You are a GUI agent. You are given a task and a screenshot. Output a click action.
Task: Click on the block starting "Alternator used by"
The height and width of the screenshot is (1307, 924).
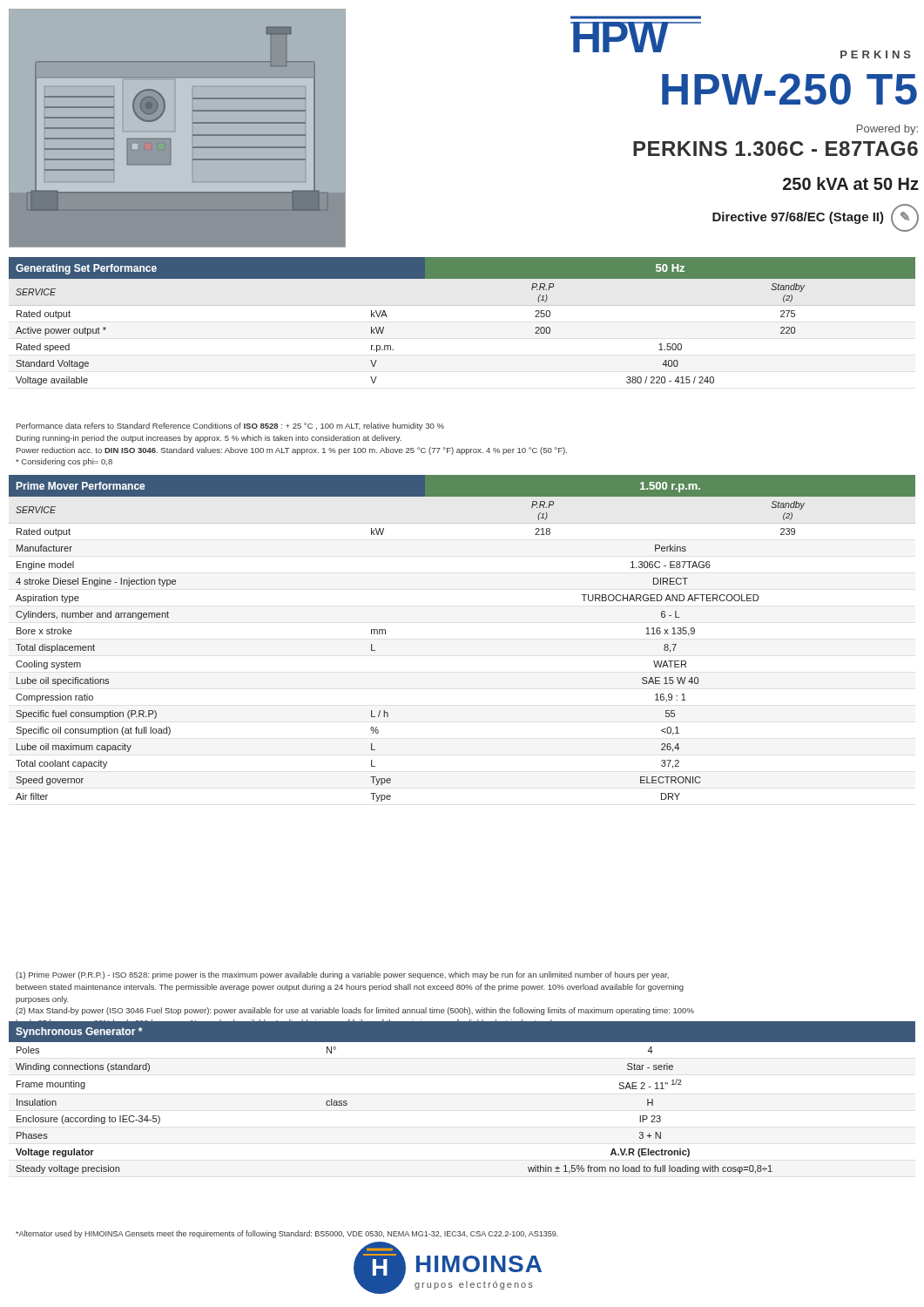287,1234
